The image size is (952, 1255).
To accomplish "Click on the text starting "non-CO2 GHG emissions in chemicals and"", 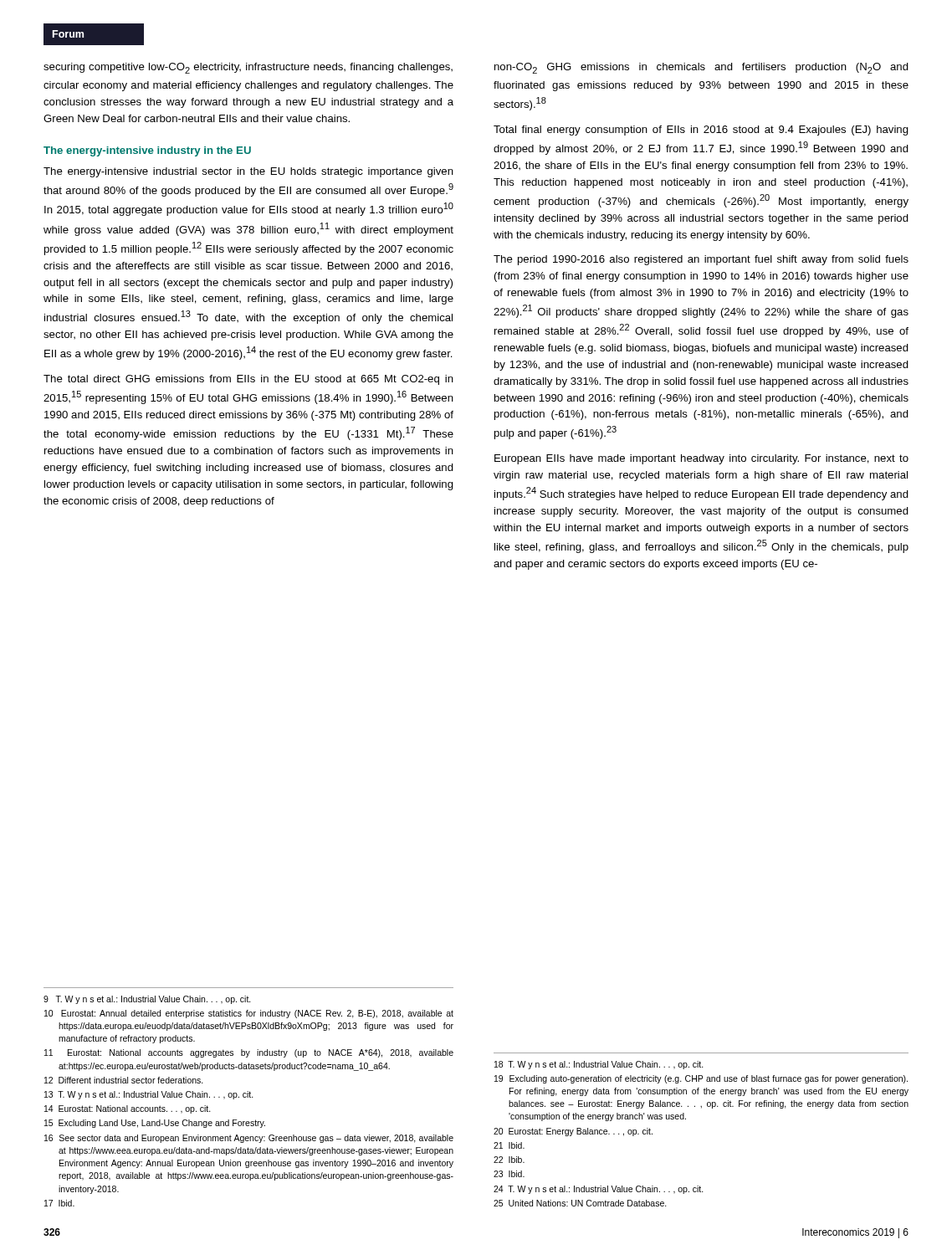I will tap(701, 315).
